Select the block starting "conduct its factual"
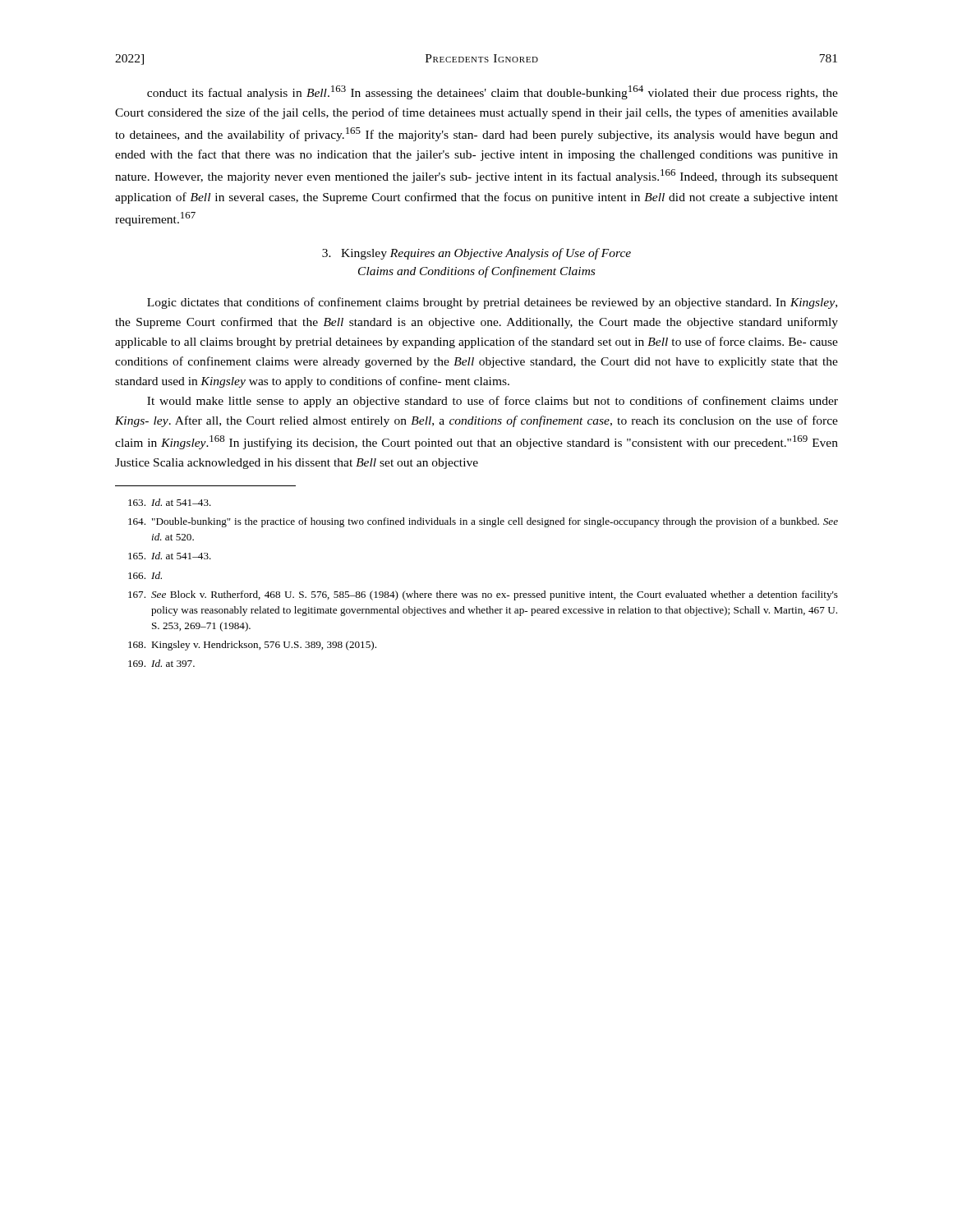This screenshot has height=1232, width=953. coord(476,155)
